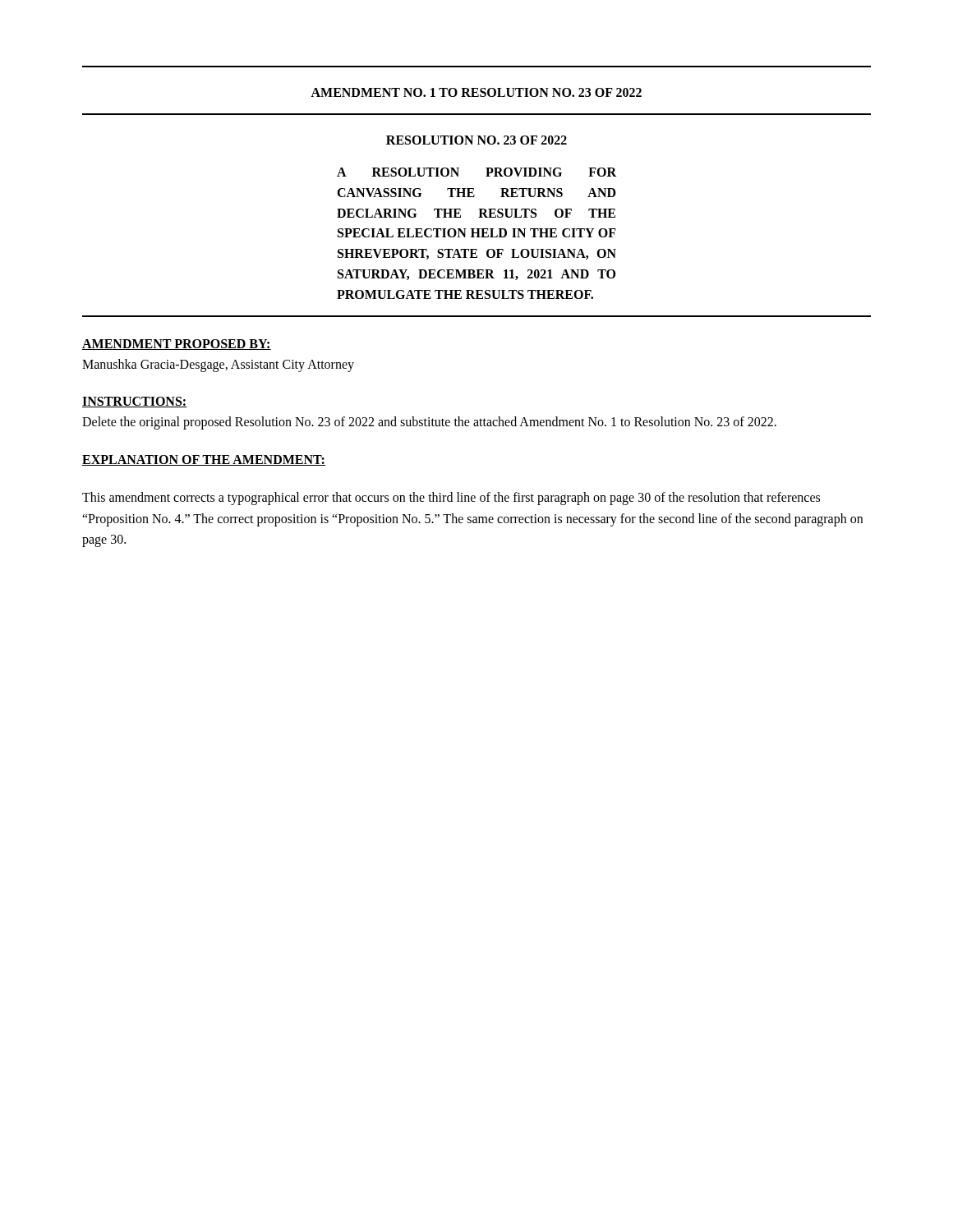This screenshot has height=1232, width=953.
Task: Select the text block that reads "A RESOLUTION PROVIDING FOR CANVASSING THE RETURNS"
Action: click(476, 233)
